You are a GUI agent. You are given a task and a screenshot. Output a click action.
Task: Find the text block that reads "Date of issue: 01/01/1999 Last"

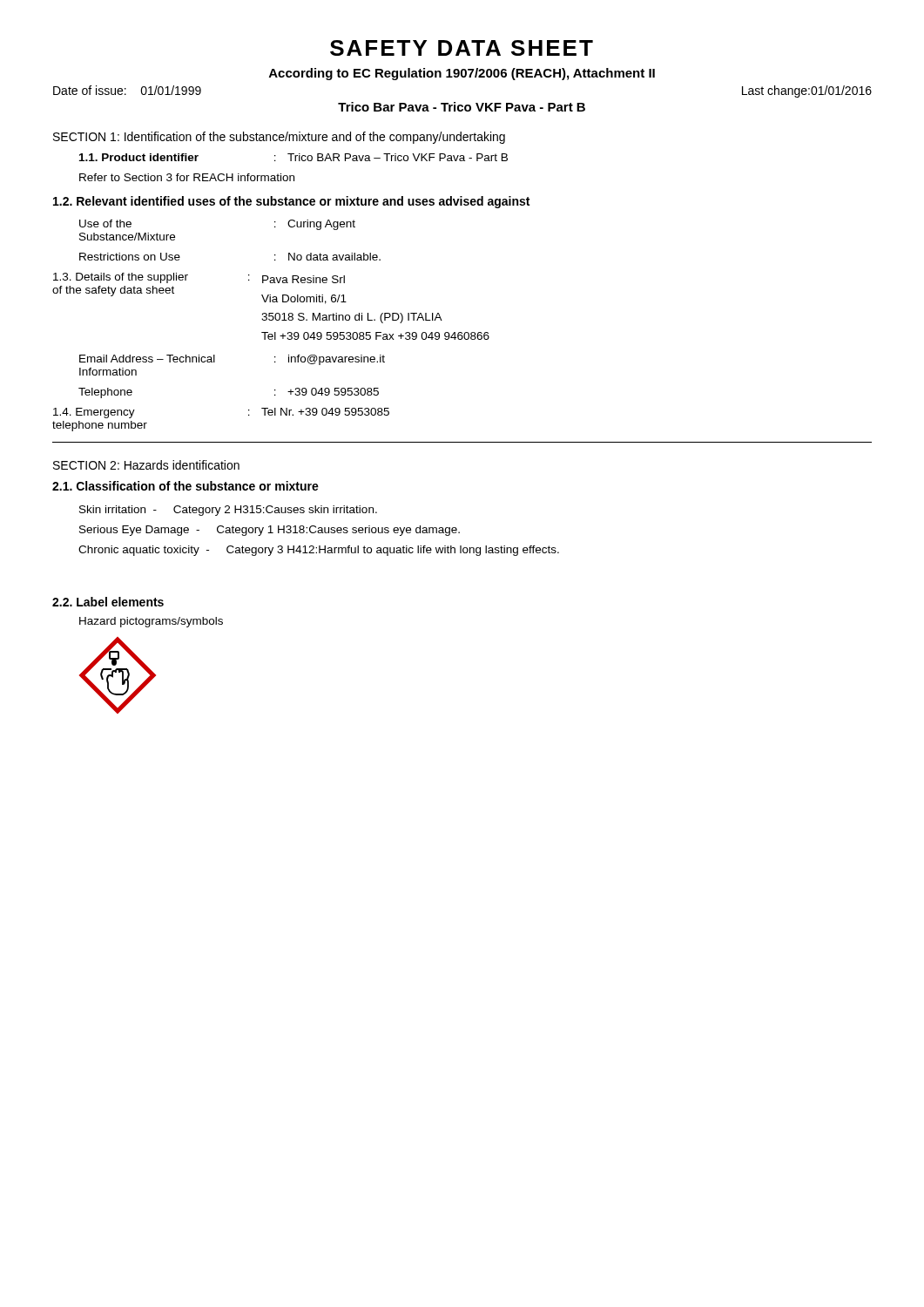click(87, 91)
